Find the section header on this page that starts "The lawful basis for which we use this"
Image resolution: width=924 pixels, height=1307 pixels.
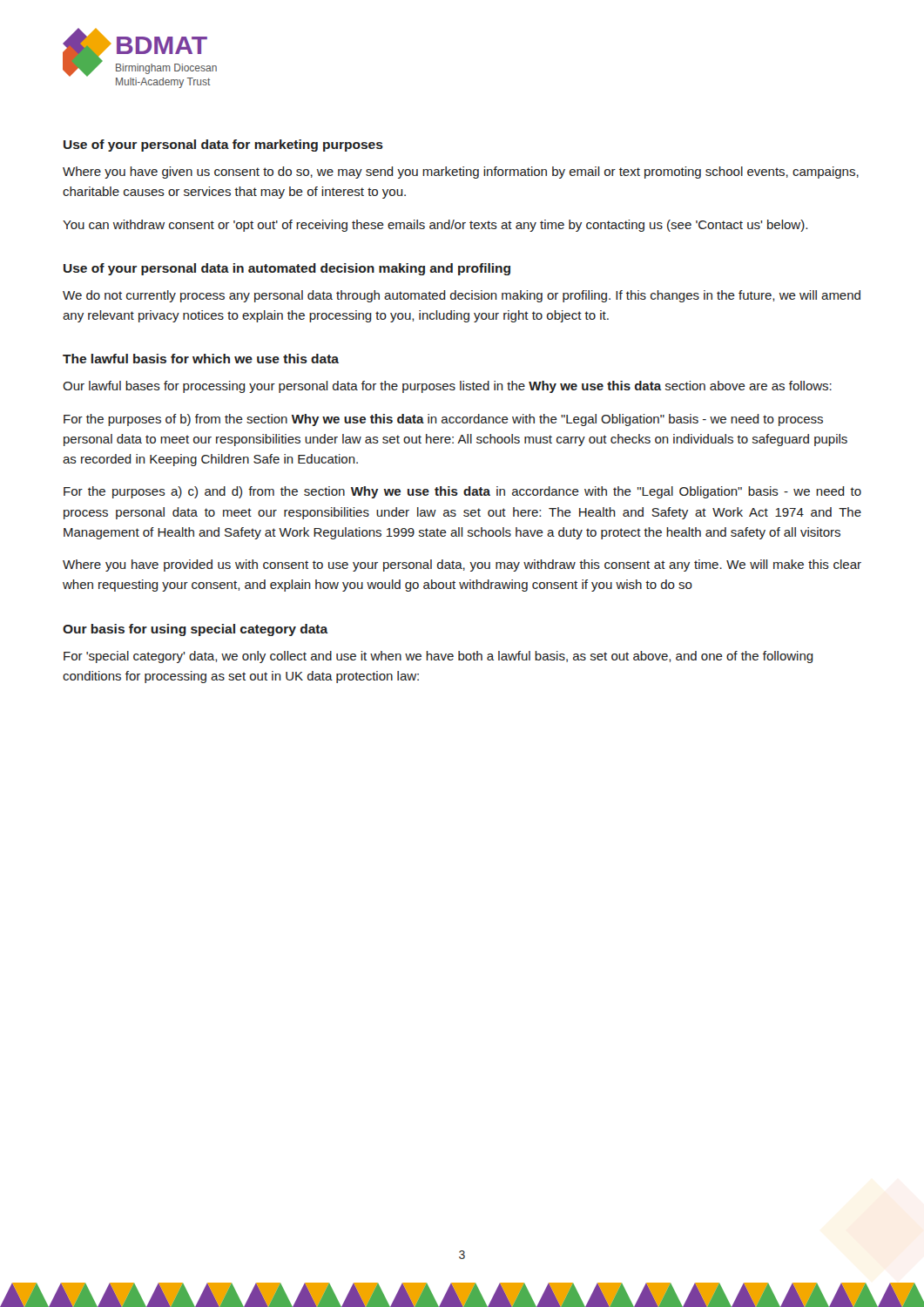[201, 359]
